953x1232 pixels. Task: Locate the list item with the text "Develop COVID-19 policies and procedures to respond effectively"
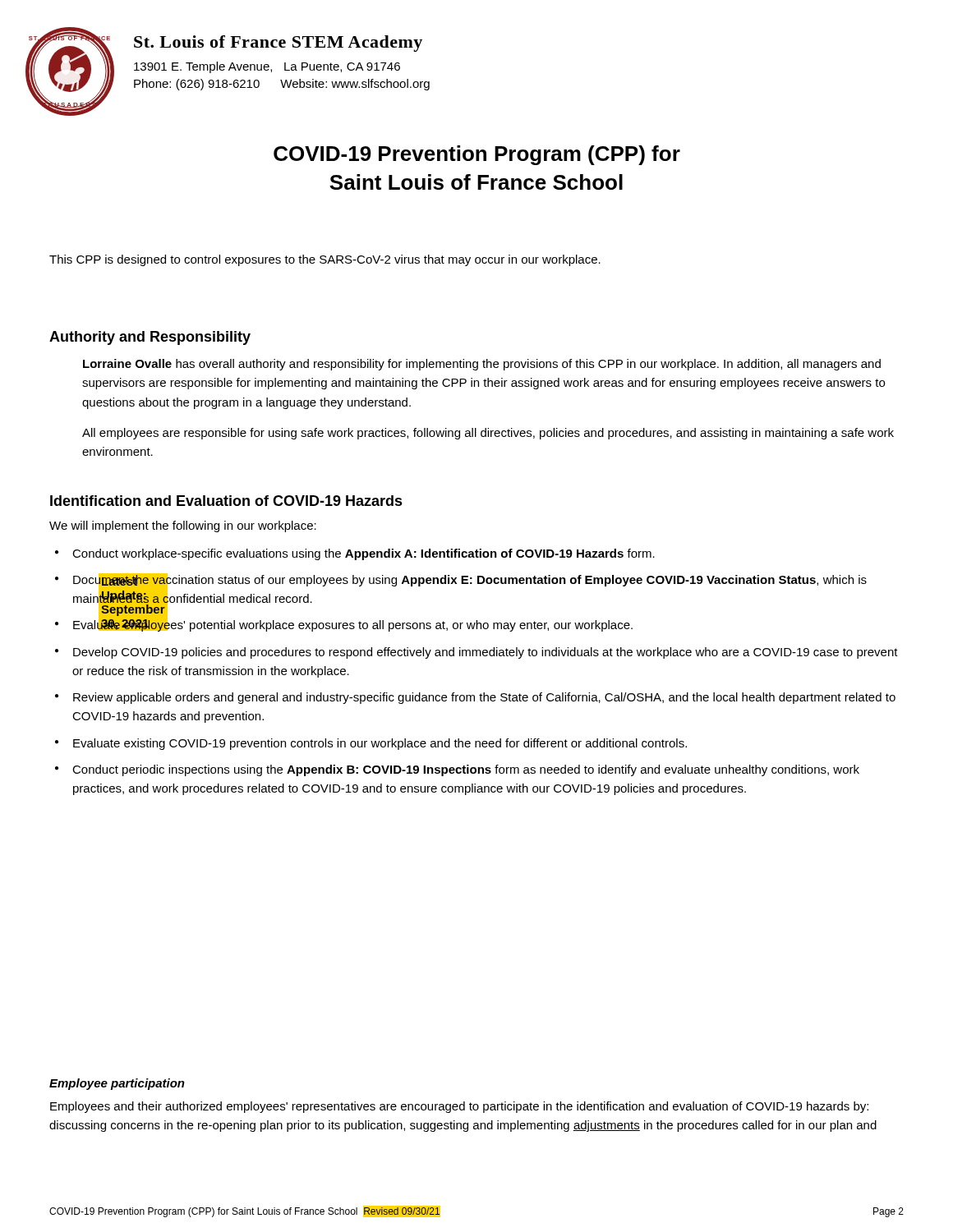[485, 661]
